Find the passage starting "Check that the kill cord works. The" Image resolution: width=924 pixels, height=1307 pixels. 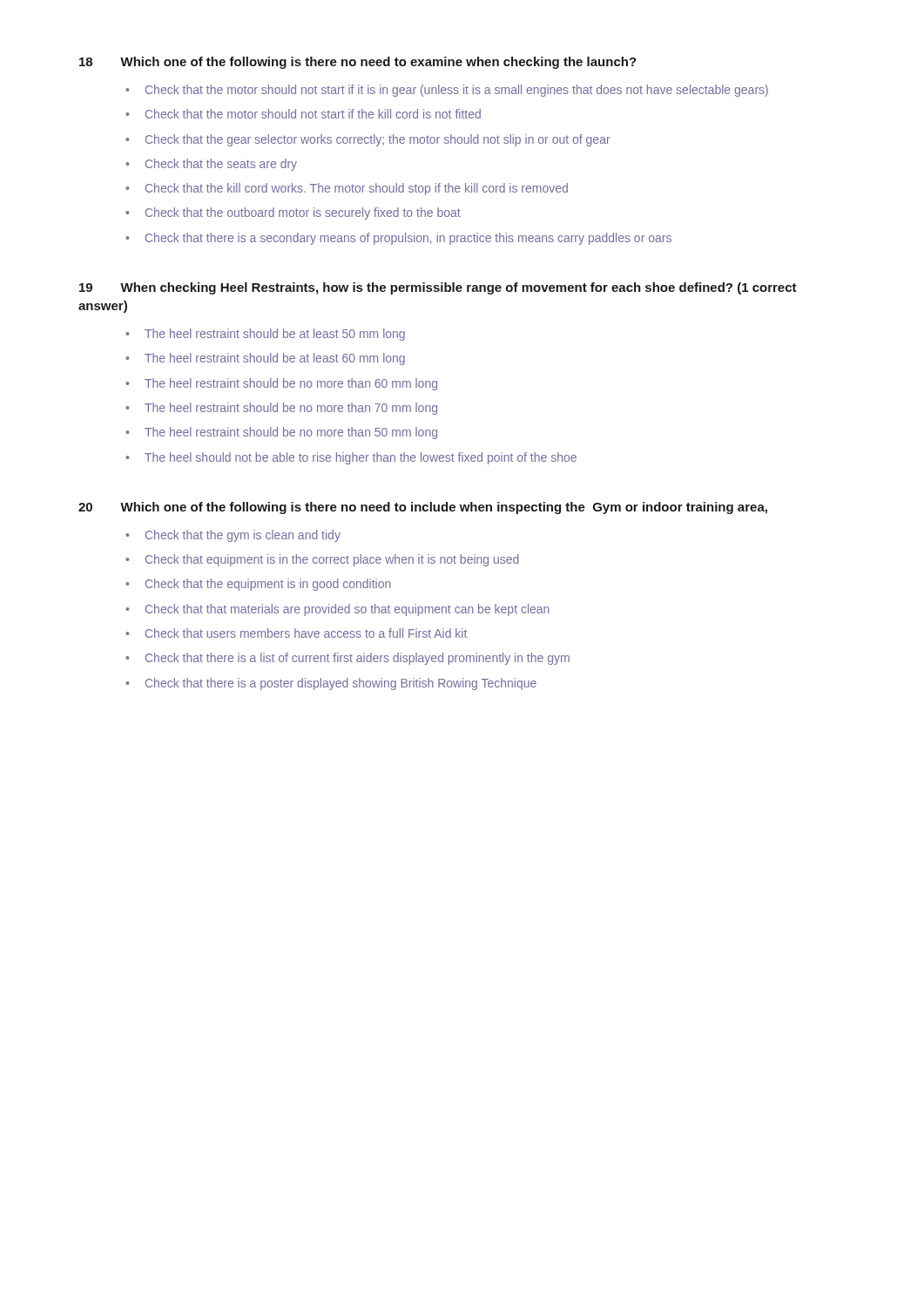tap(486, 189)
